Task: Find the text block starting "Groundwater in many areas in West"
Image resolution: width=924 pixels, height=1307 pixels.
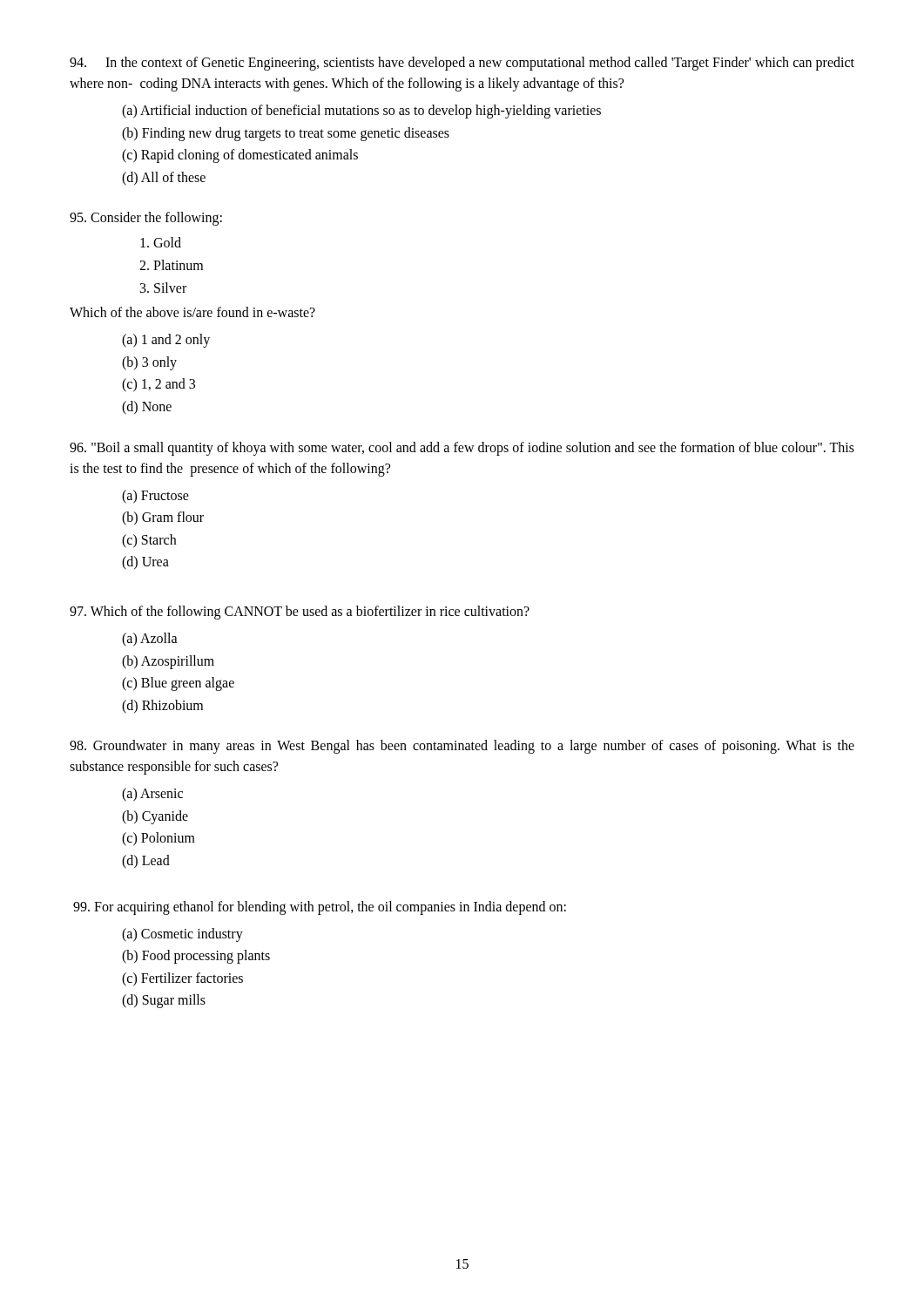Action: (x=462, y=756)
